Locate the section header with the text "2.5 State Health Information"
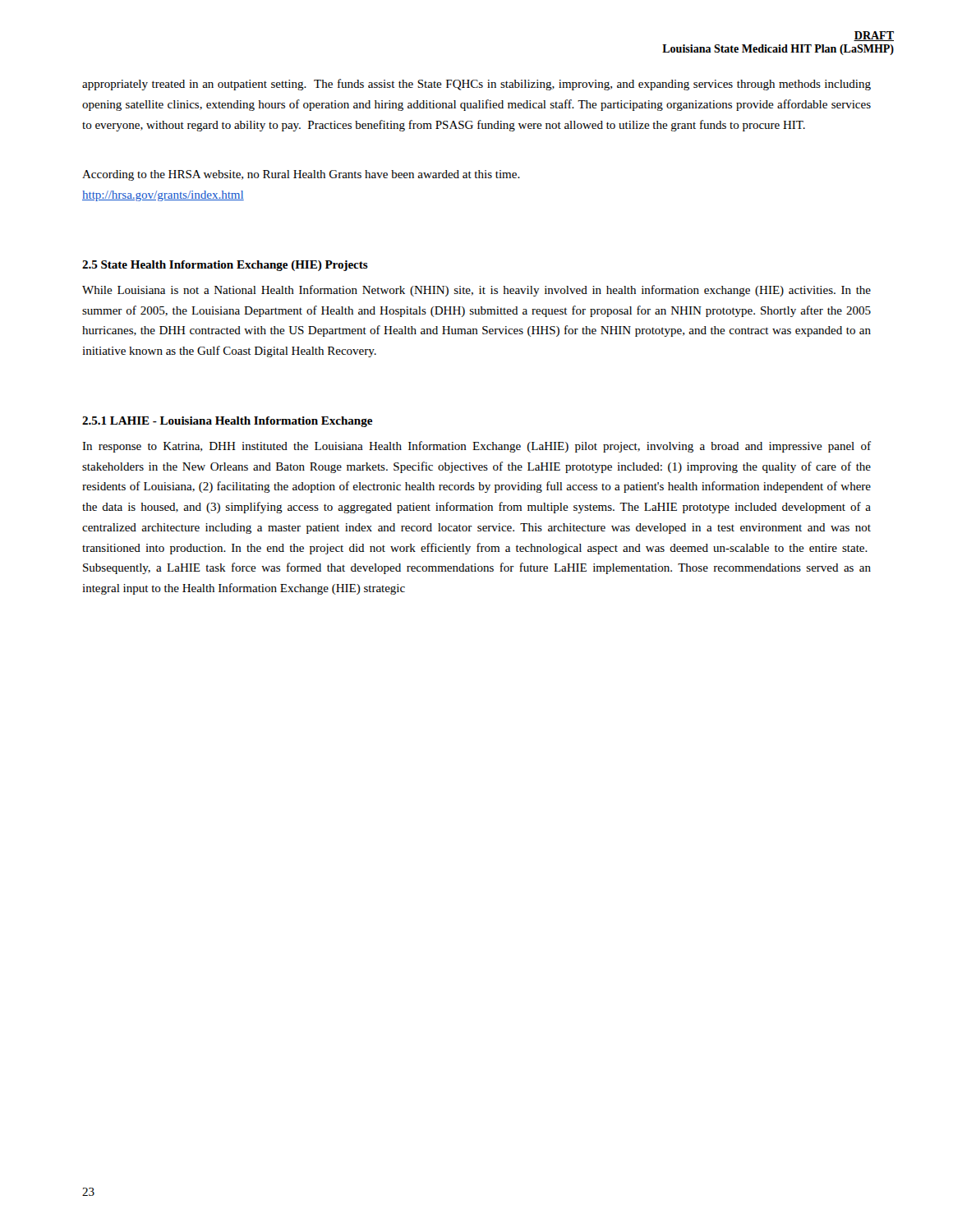953x1232 pixels. (x=225, y=264)
